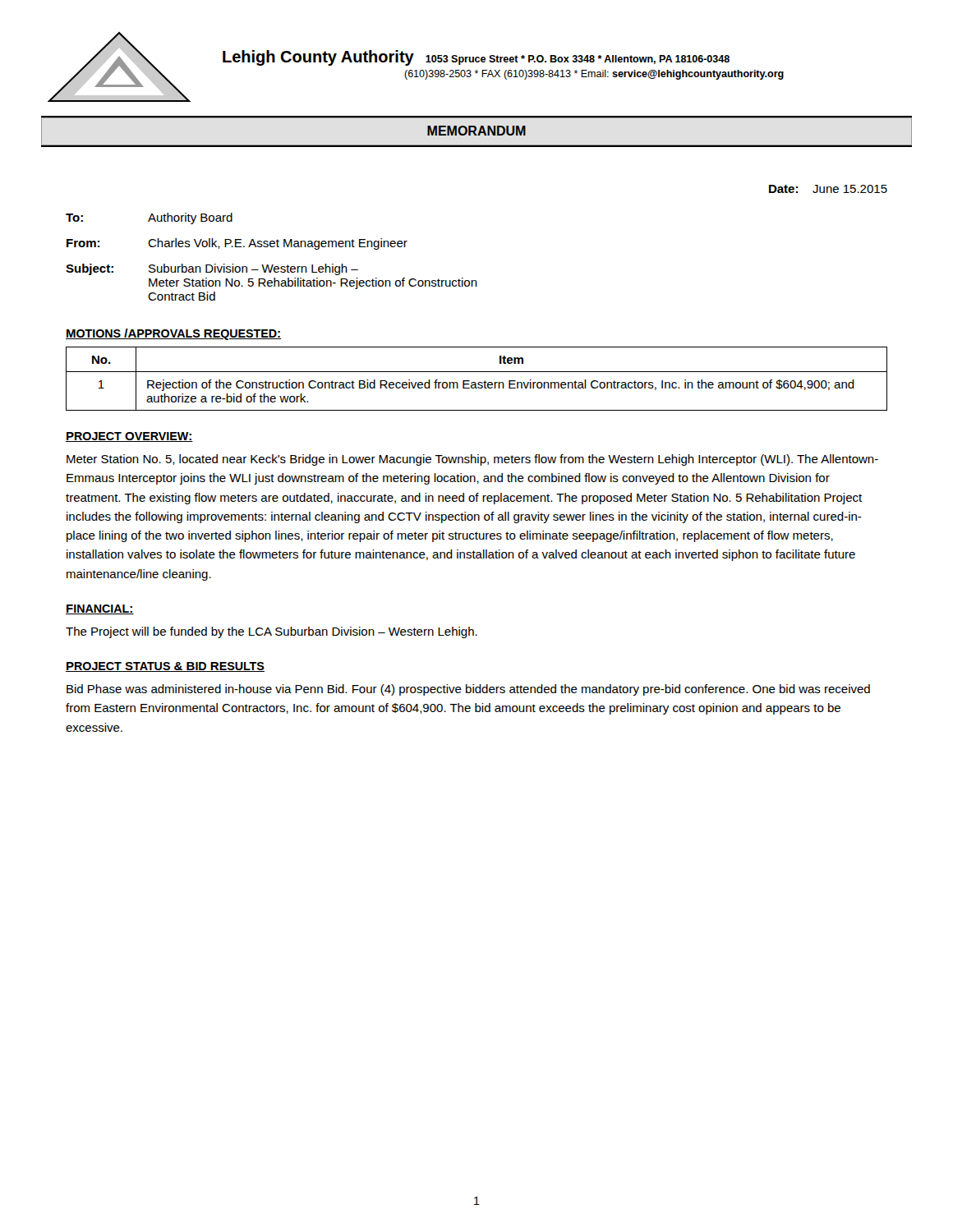Locate the text "PROJECT OVERVIEW:"
953x1232 pixels.
click(129, 436)
